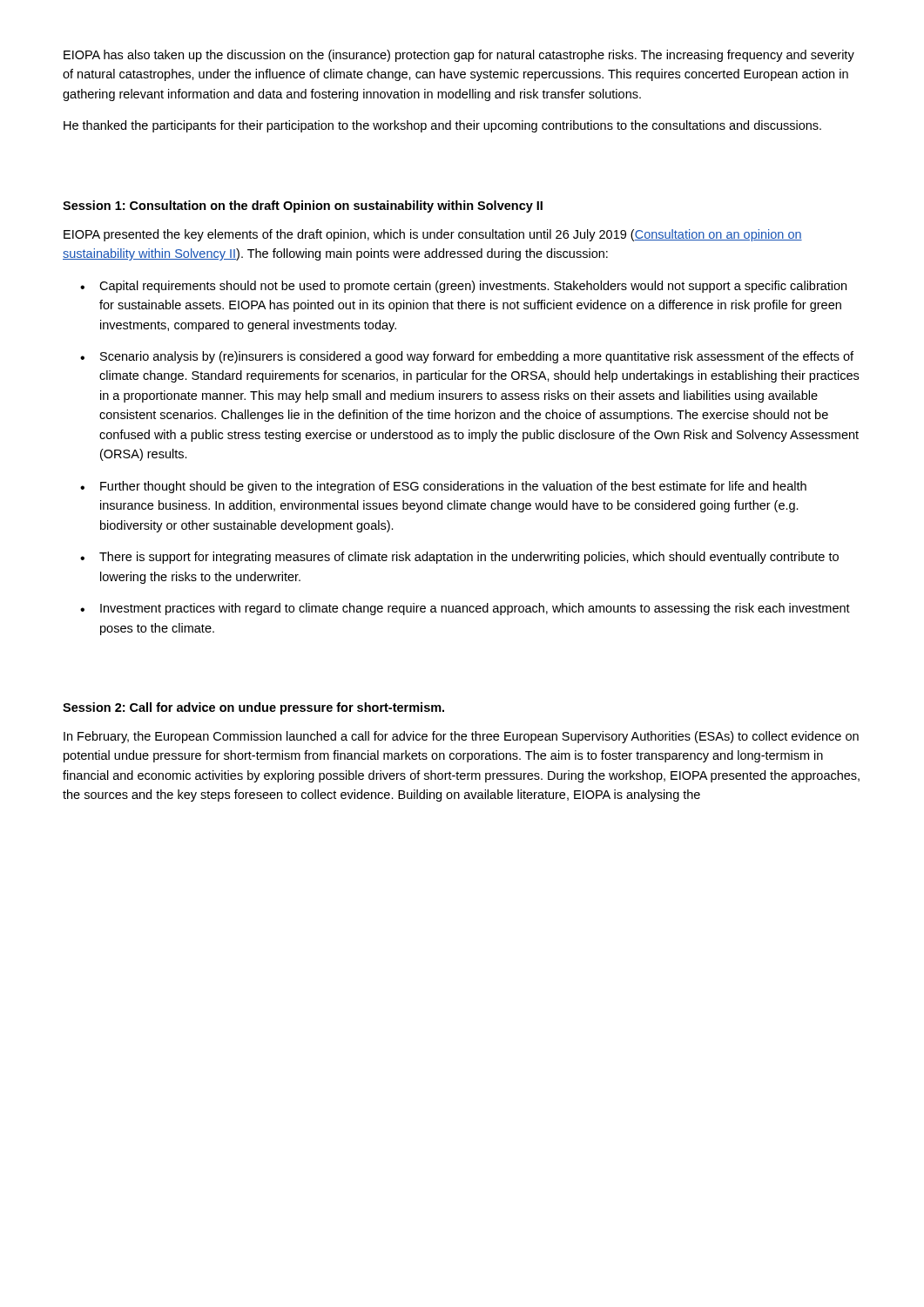Click on the list item containing "• Scenario analysis by (re)insurers is considered a"
This screenshot has height=1307, width=924.
pos(471,405)
